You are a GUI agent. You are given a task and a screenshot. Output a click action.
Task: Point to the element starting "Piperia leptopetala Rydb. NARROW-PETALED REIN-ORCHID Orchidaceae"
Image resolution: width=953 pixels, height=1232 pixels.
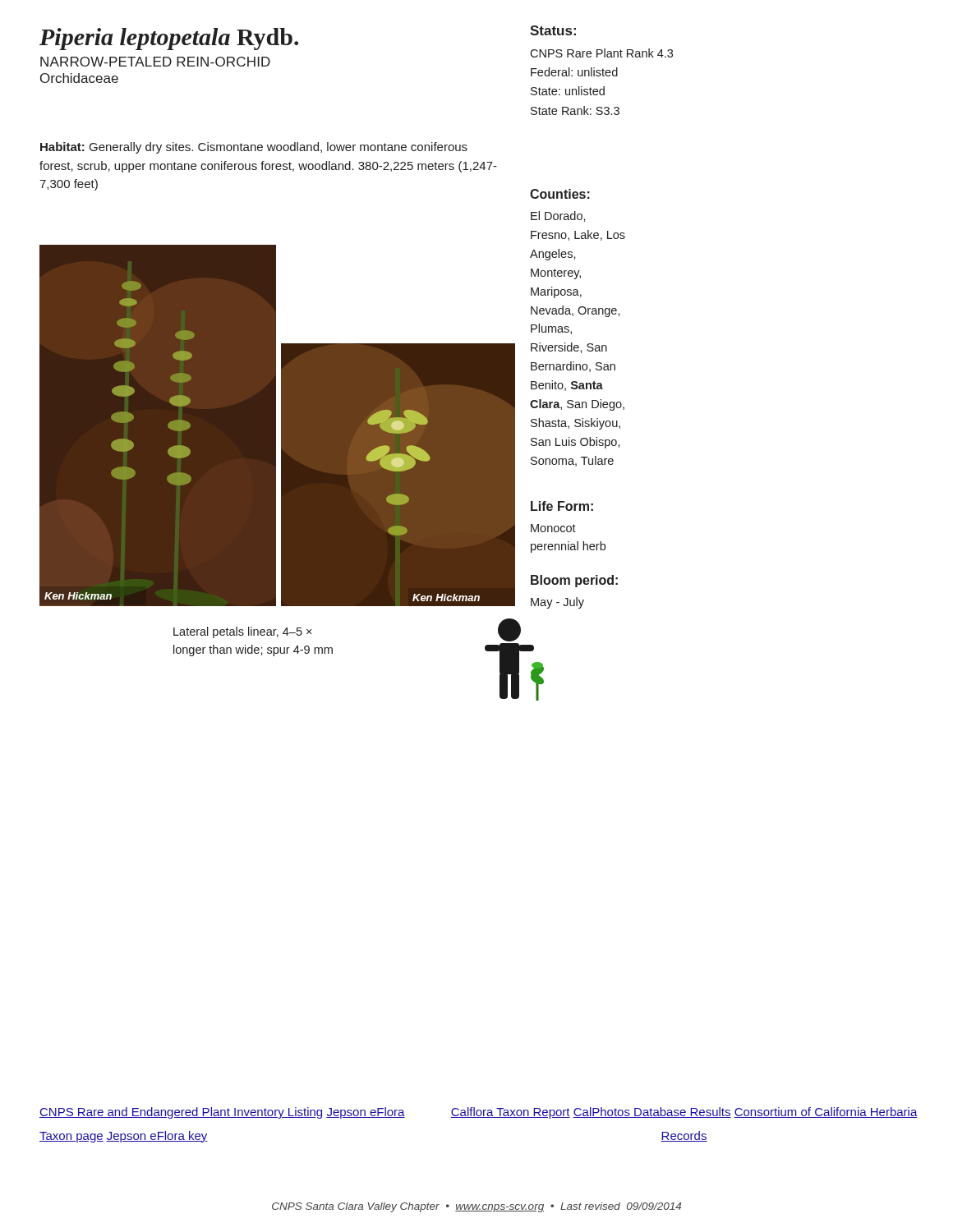263,55
